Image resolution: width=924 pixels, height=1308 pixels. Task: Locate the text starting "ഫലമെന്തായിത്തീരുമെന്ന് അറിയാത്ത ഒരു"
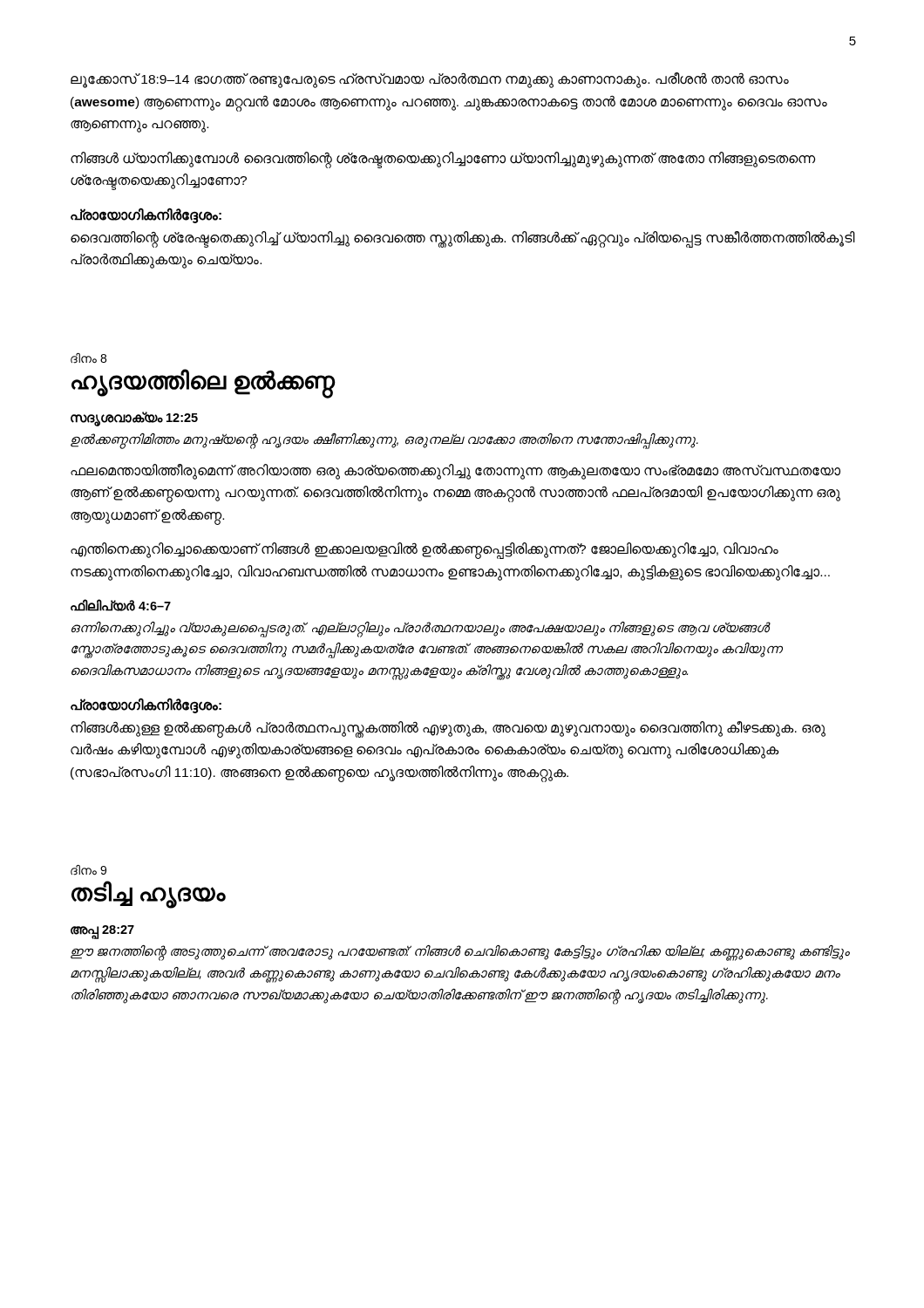[455, 492]
